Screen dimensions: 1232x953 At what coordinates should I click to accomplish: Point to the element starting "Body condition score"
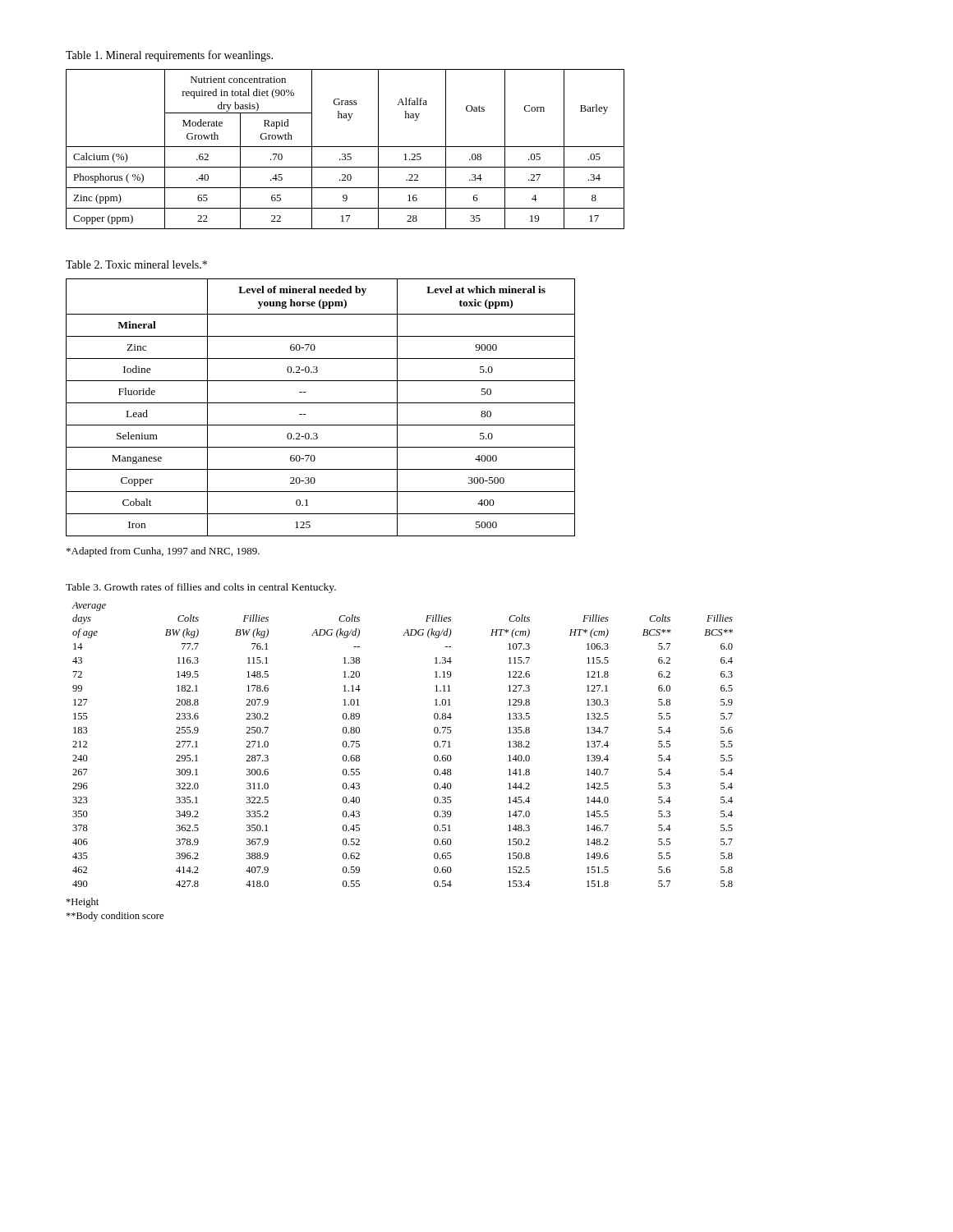click(x=115, y=916)
